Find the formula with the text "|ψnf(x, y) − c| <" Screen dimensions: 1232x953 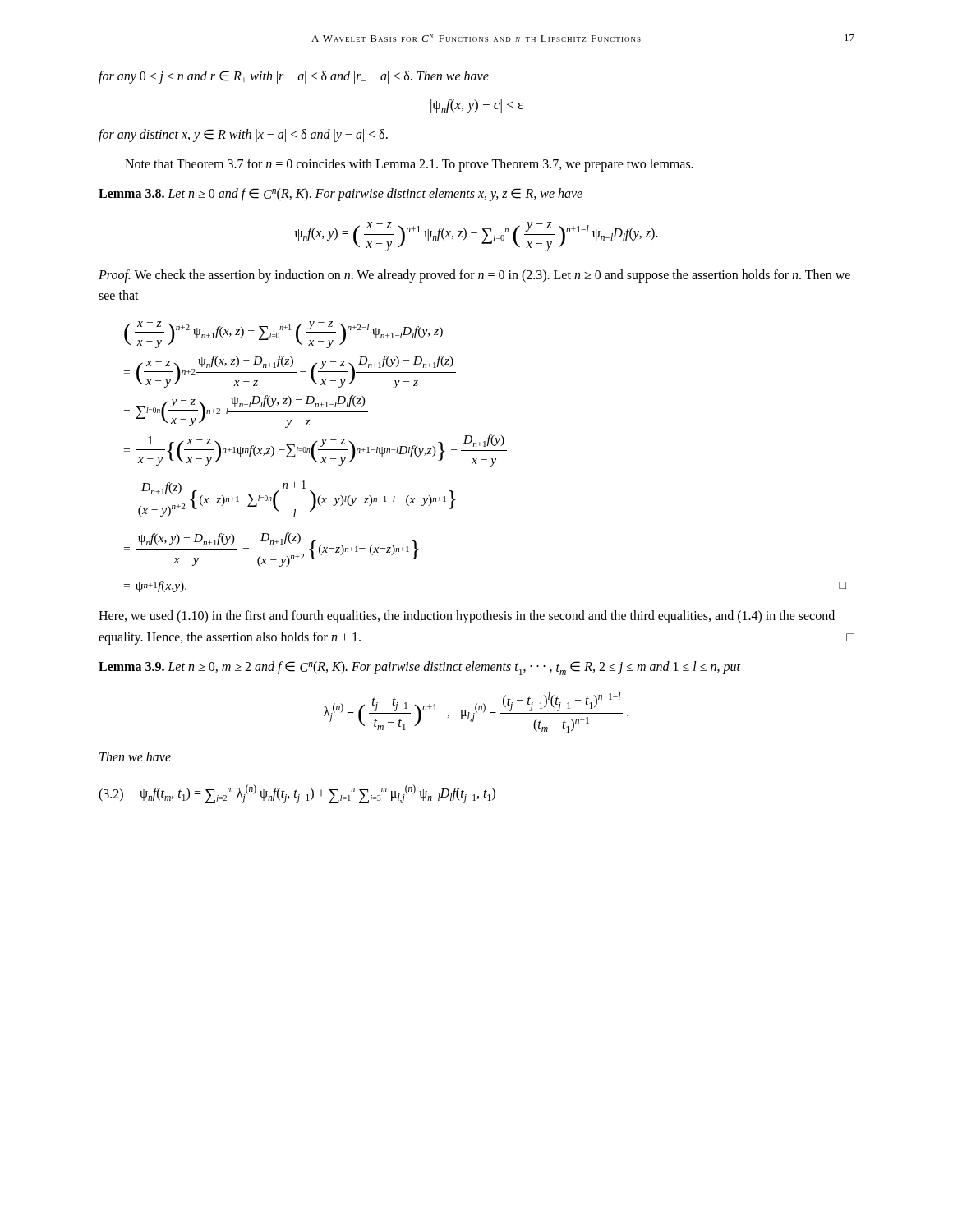[476, 106]
